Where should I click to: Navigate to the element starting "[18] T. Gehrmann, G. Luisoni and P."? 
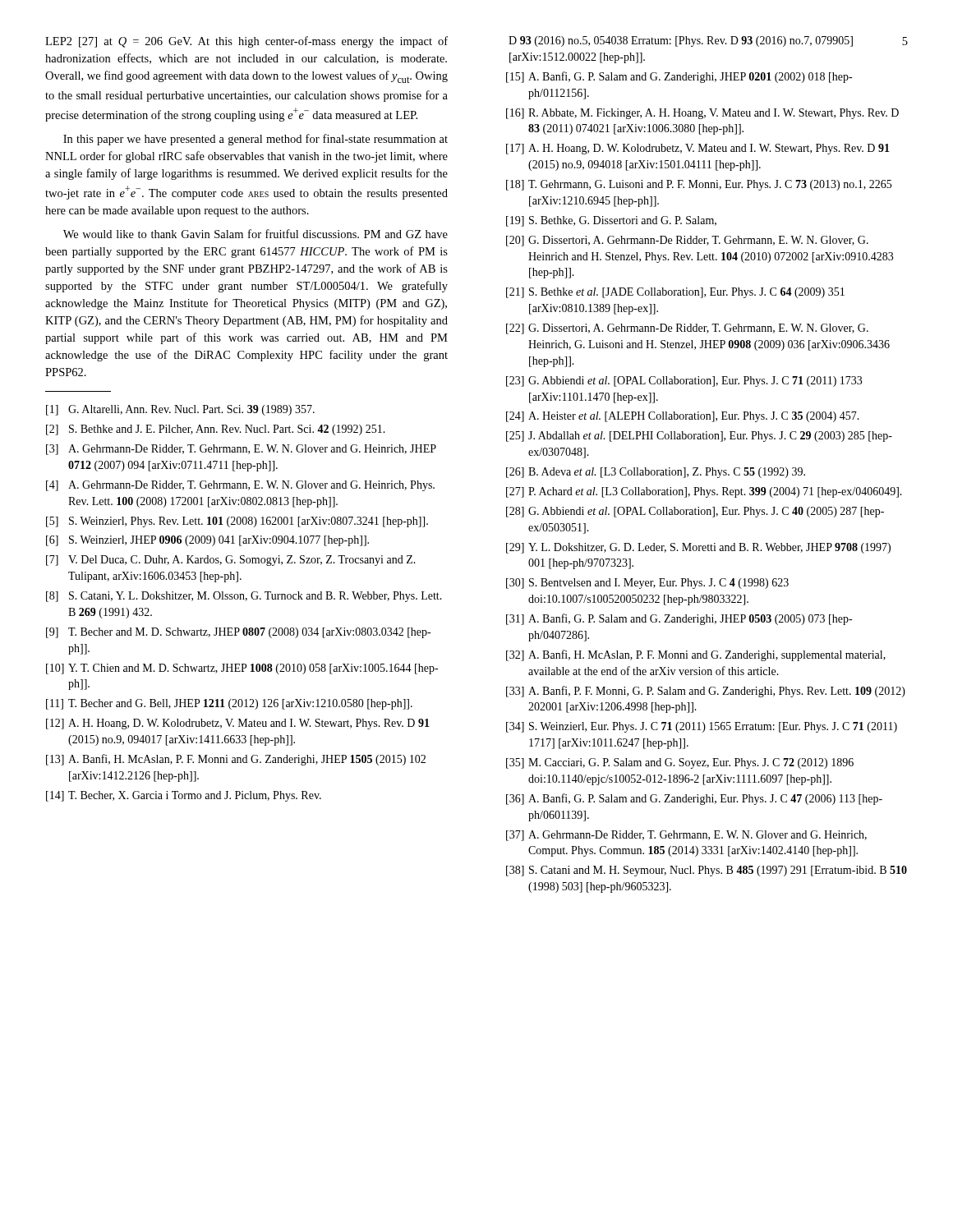(x=707, y=193)
